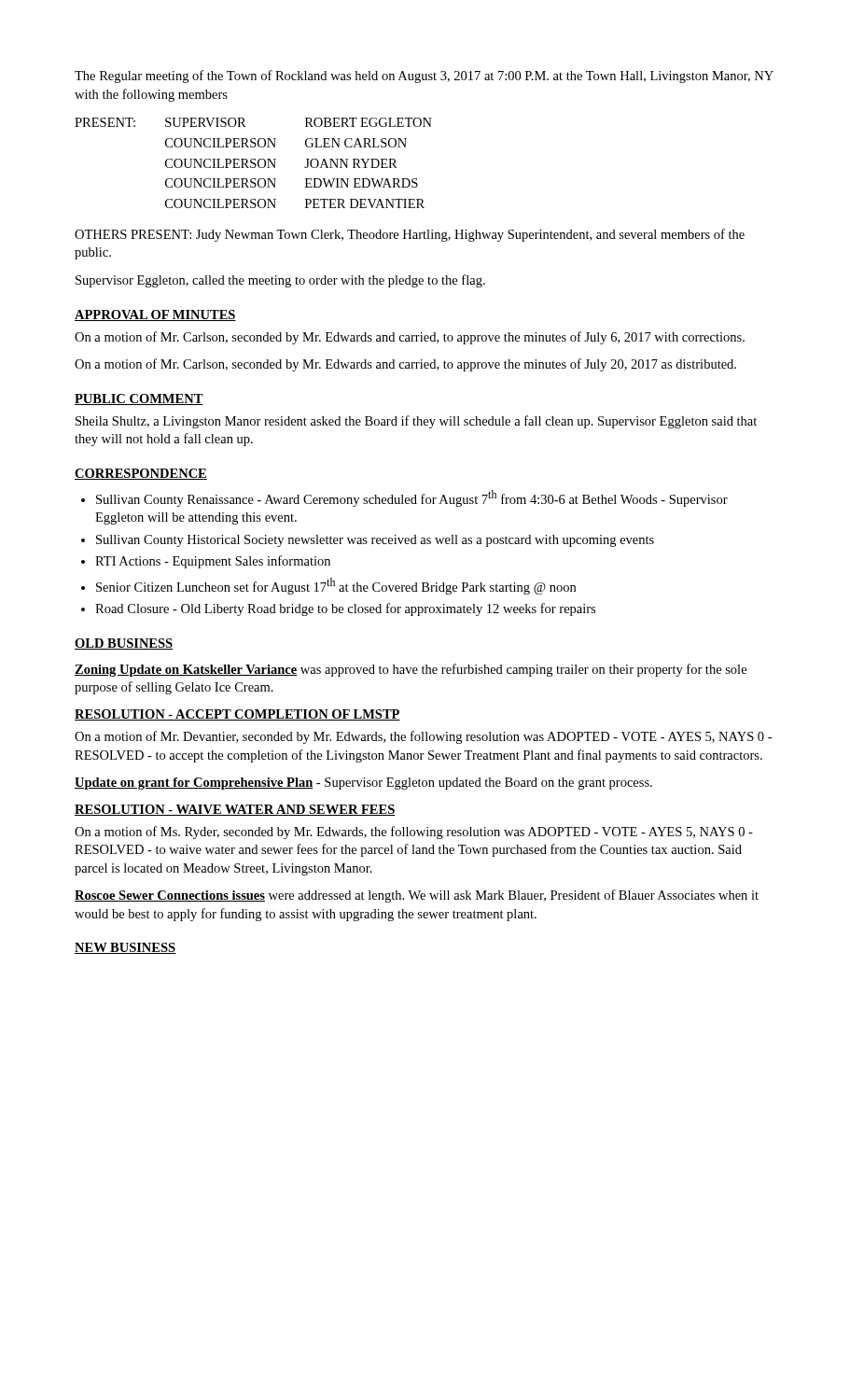Select the table that reads "GLEN CARLSON"
The image size is (850, 1400).
(425, 164)
